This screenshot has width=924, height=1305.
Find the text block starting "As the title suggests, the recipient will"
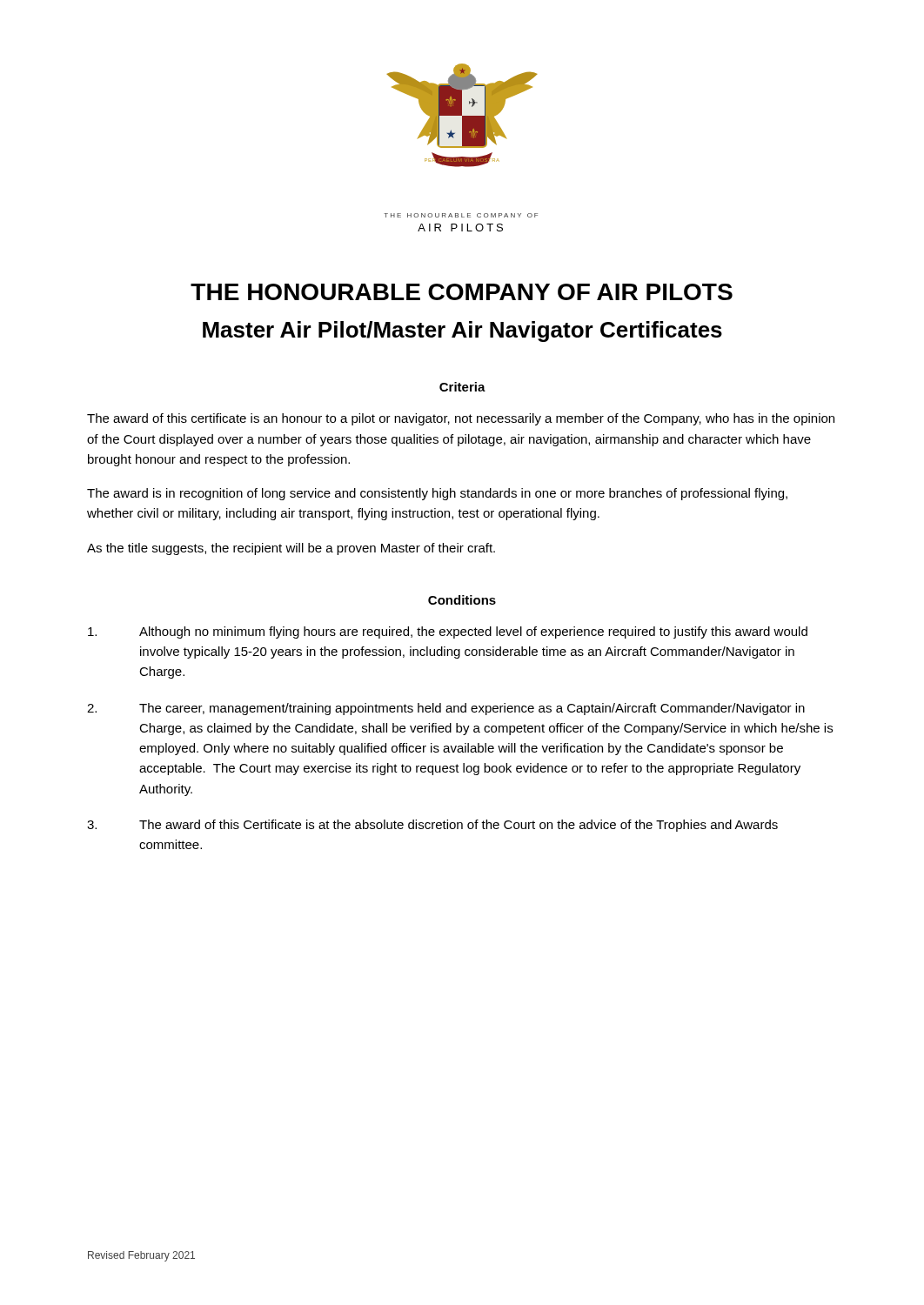tap(292, 547)
